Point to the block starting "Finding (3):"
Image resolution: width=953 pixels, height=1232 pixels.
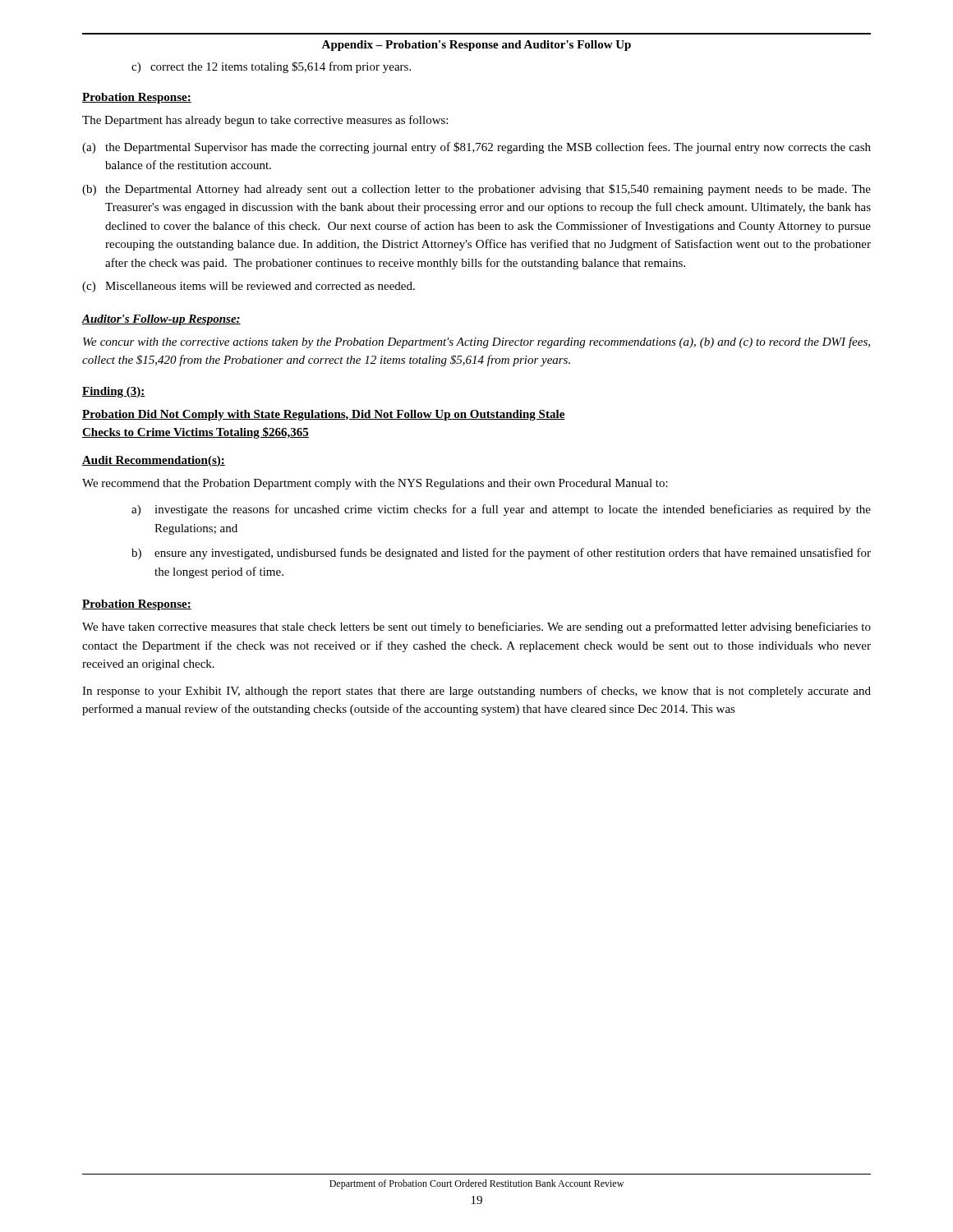pos(114,391)
